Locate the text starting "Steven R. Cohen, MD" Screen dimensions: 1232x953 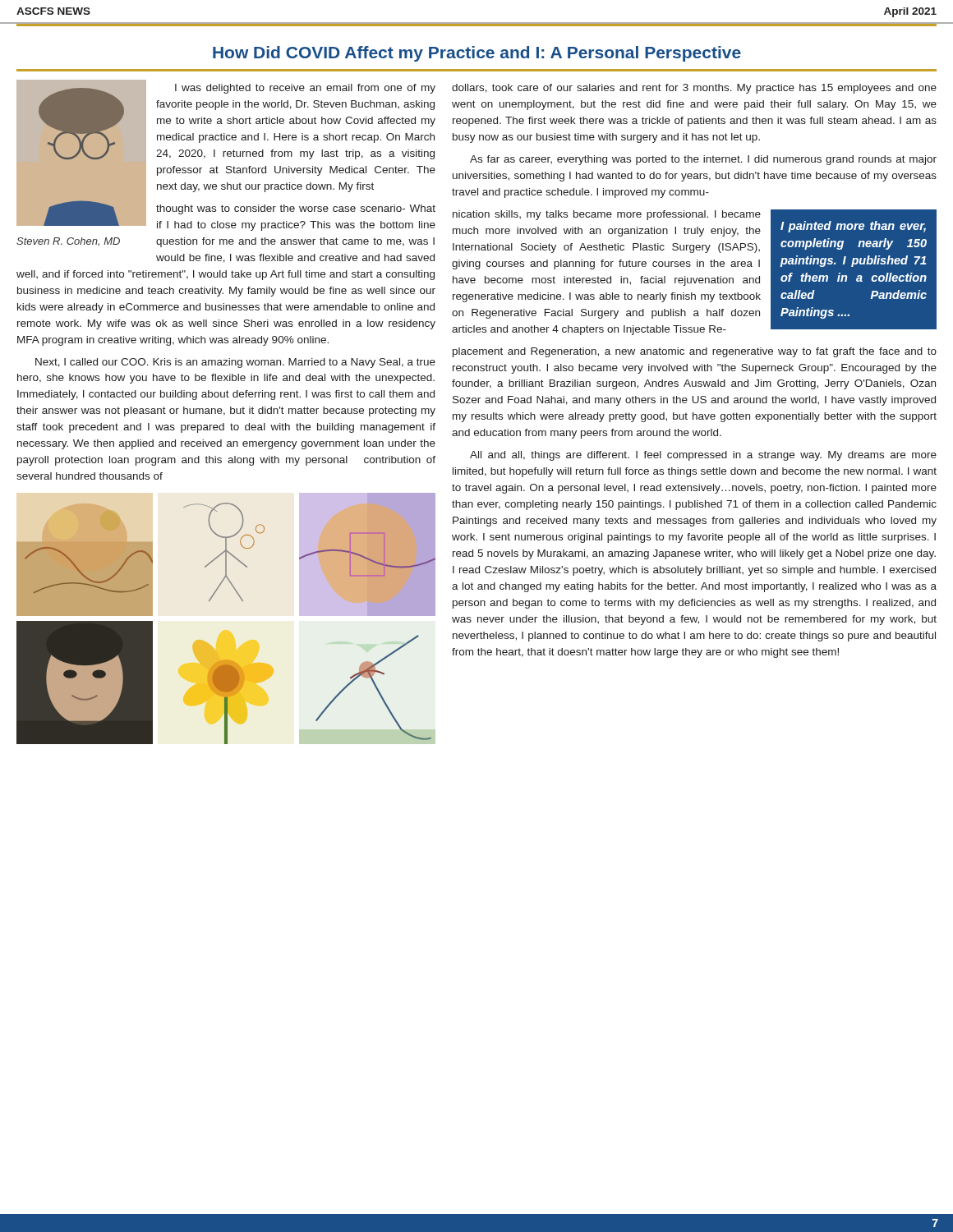(x=68, y=241)
